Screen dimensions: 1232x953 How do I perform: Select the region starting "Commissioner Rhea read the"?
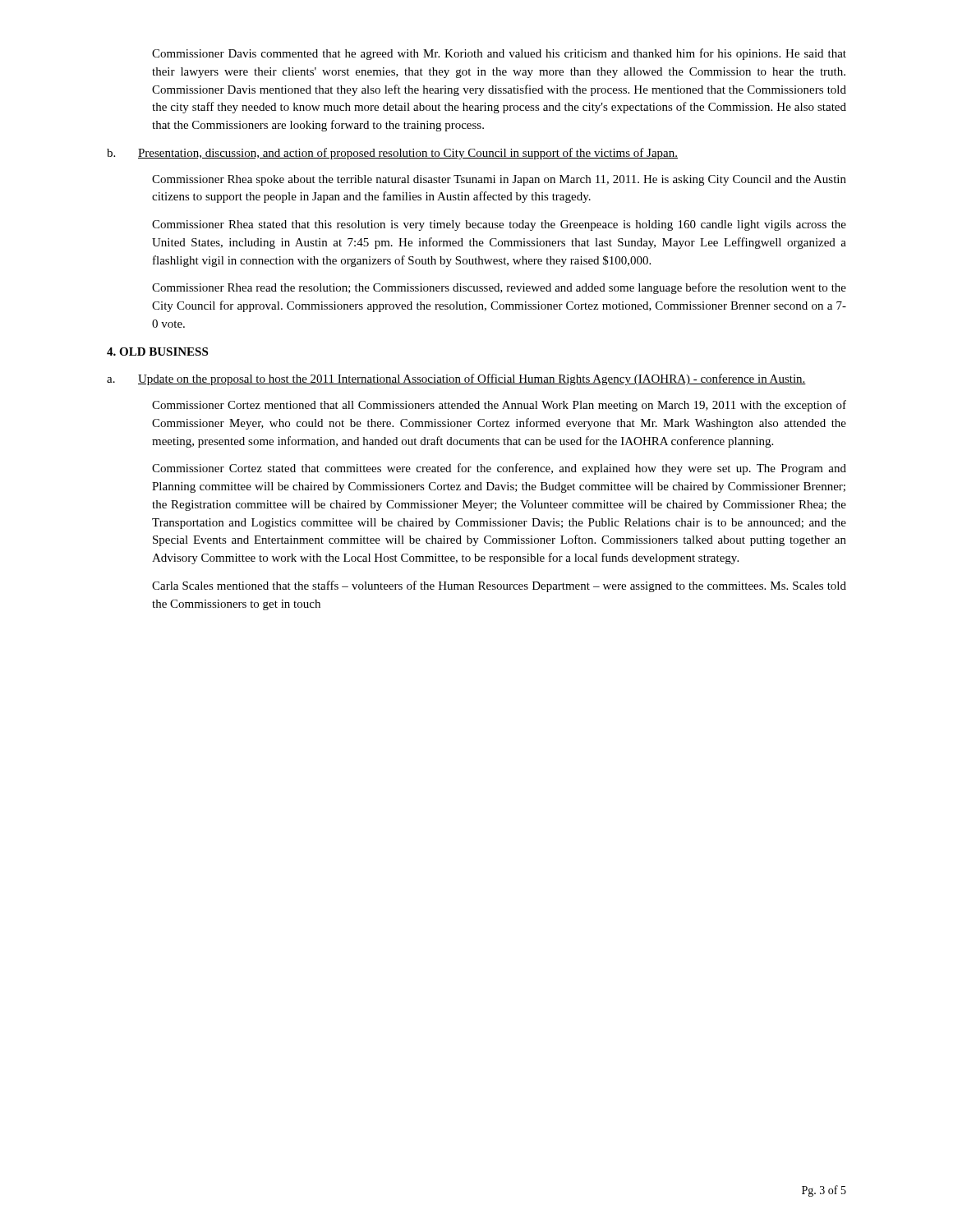[499, 306]
